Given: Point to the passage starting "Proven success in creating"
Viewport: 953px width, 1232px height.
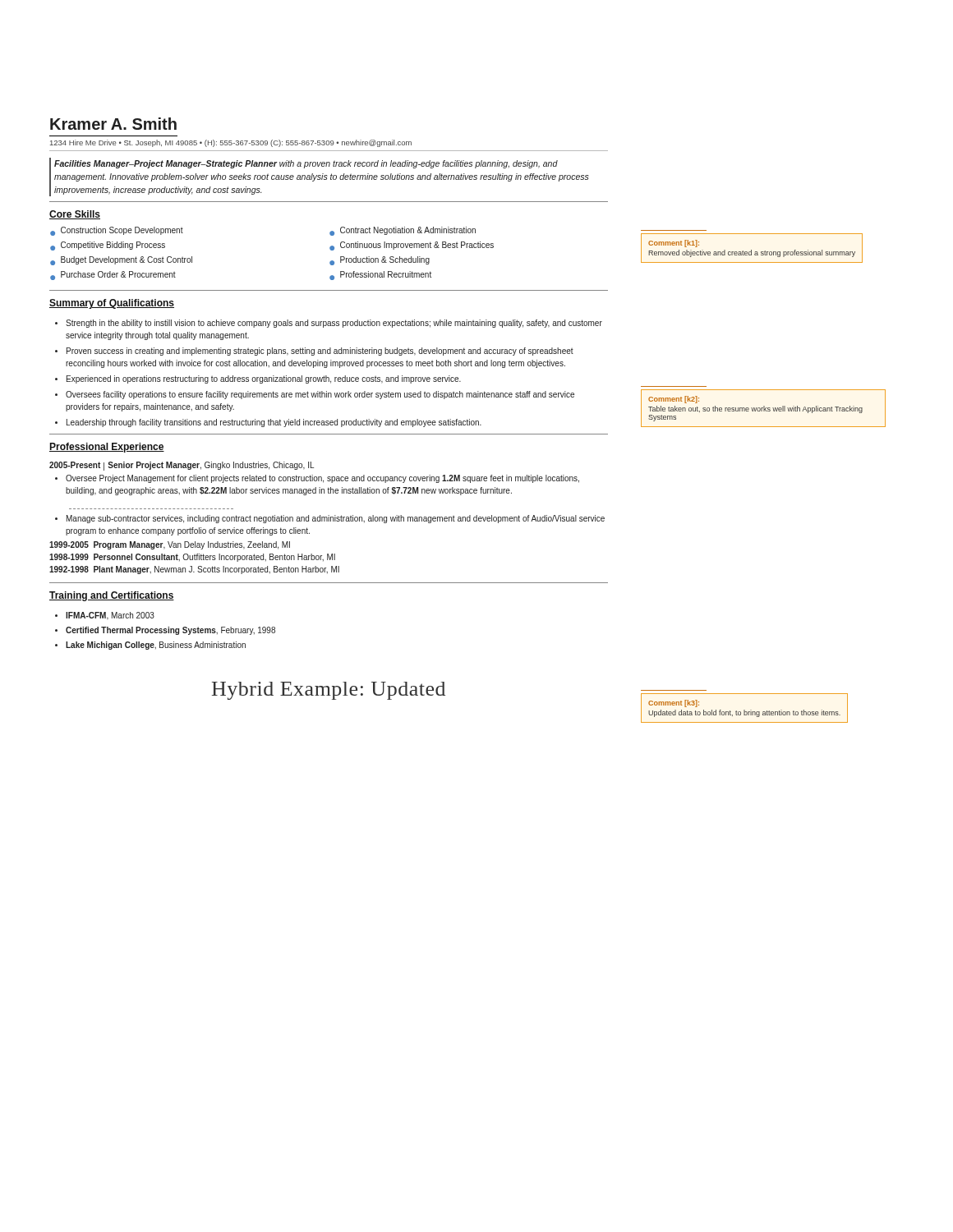Looking at the screenshot, I should click(x=319, y=358).
